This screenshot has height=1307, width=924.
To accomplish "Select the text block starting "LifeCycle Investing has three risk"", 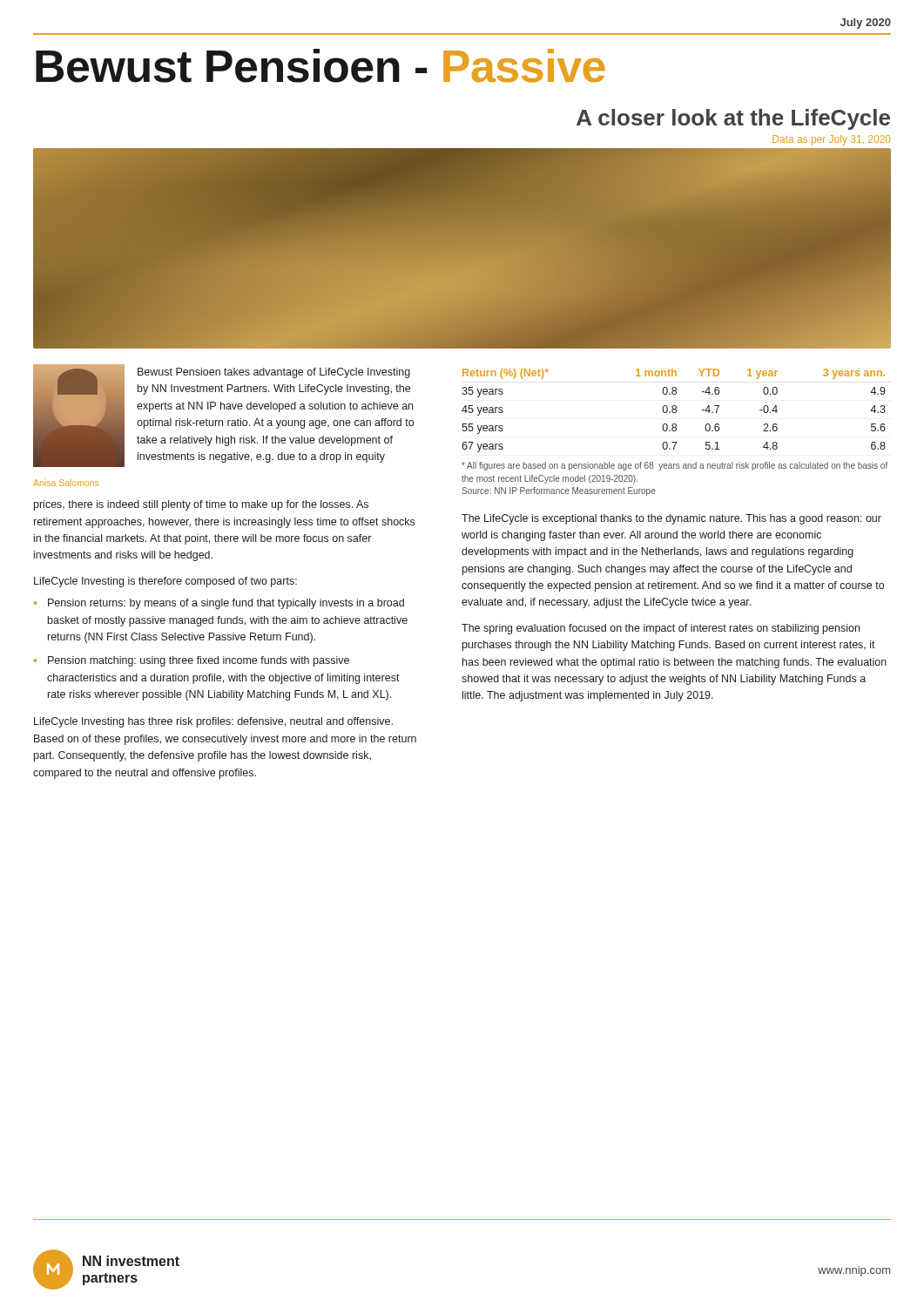I will point(225,747).
